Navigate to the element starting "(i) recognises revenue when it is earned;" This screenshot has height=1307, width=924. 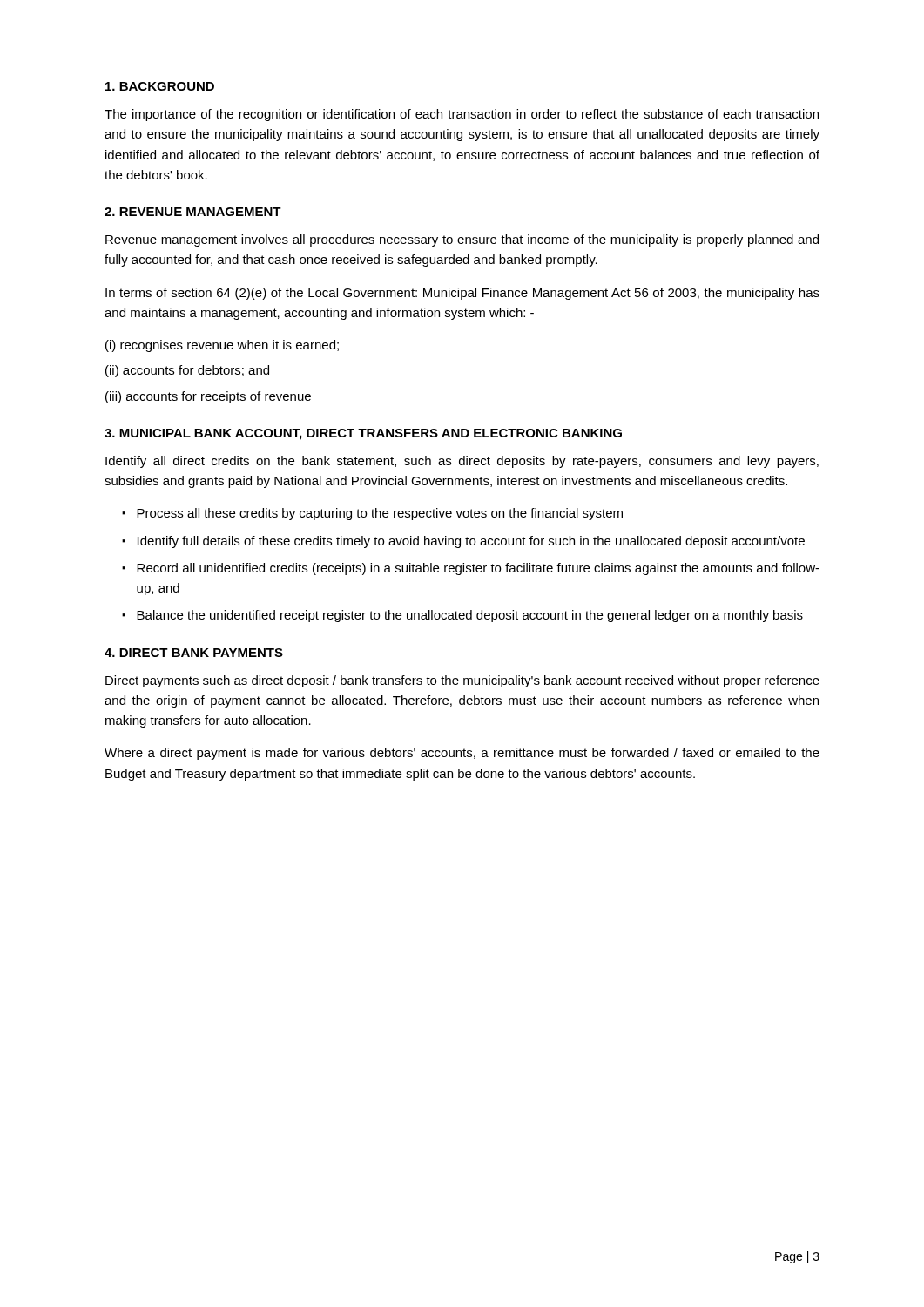pyautogui.click(x=222, y=345)
